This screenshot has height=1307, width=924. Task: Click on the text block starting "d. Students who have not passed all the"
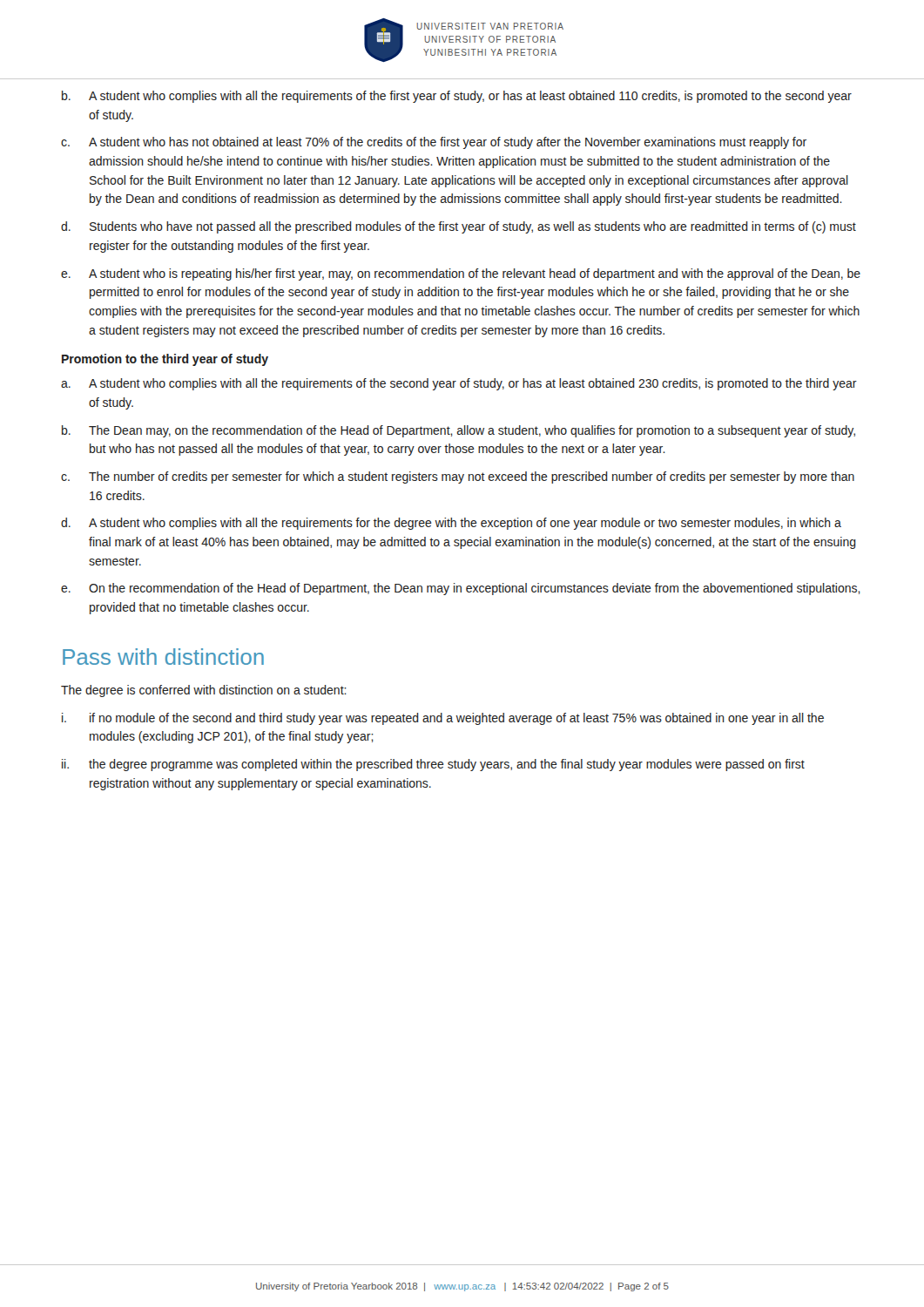[x=462, y=237]
